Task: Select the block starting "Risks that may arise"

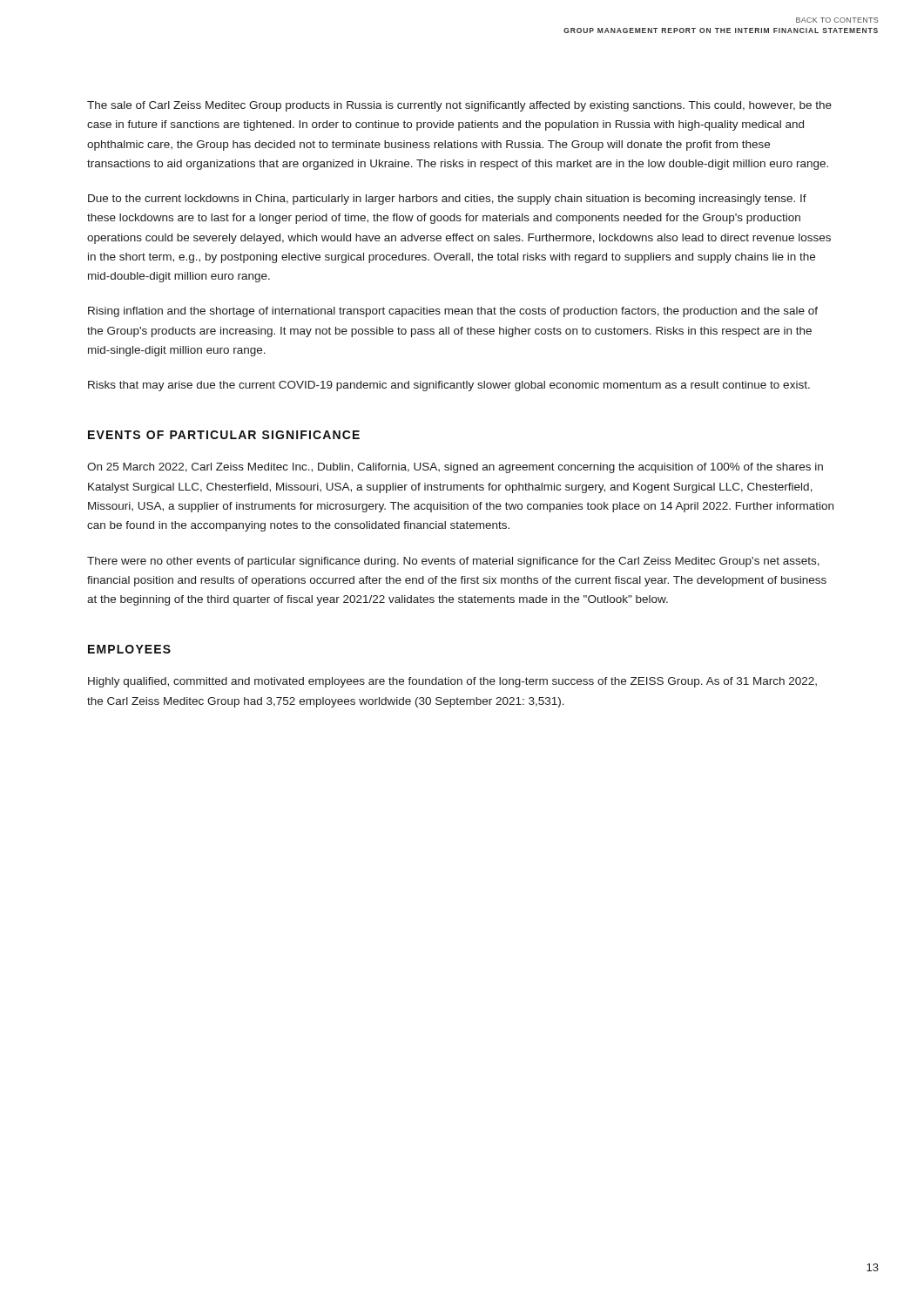Action: click(x=449, y=385)
